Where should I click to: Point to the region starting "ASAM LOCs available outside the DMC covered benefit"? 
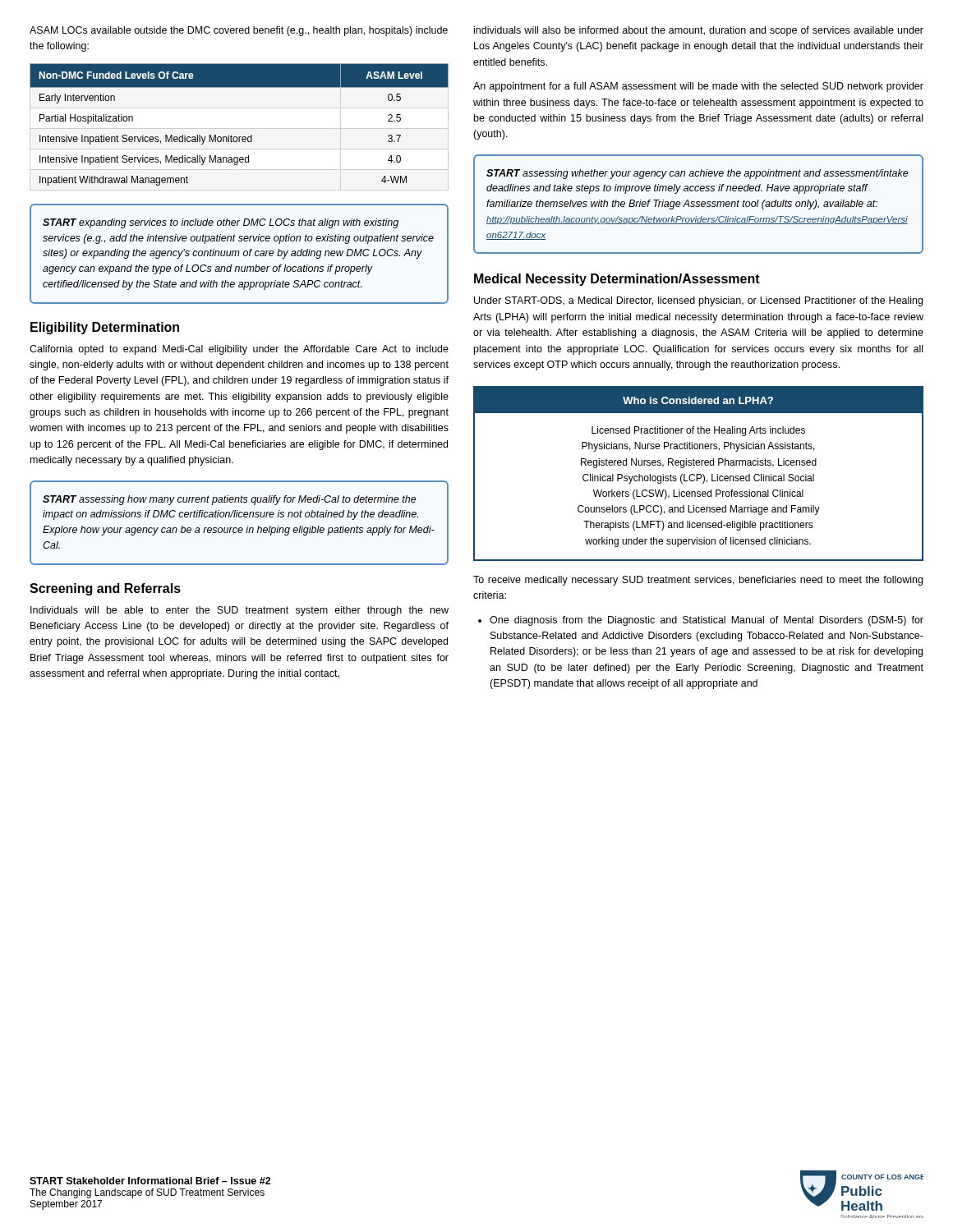coord(239,38)
